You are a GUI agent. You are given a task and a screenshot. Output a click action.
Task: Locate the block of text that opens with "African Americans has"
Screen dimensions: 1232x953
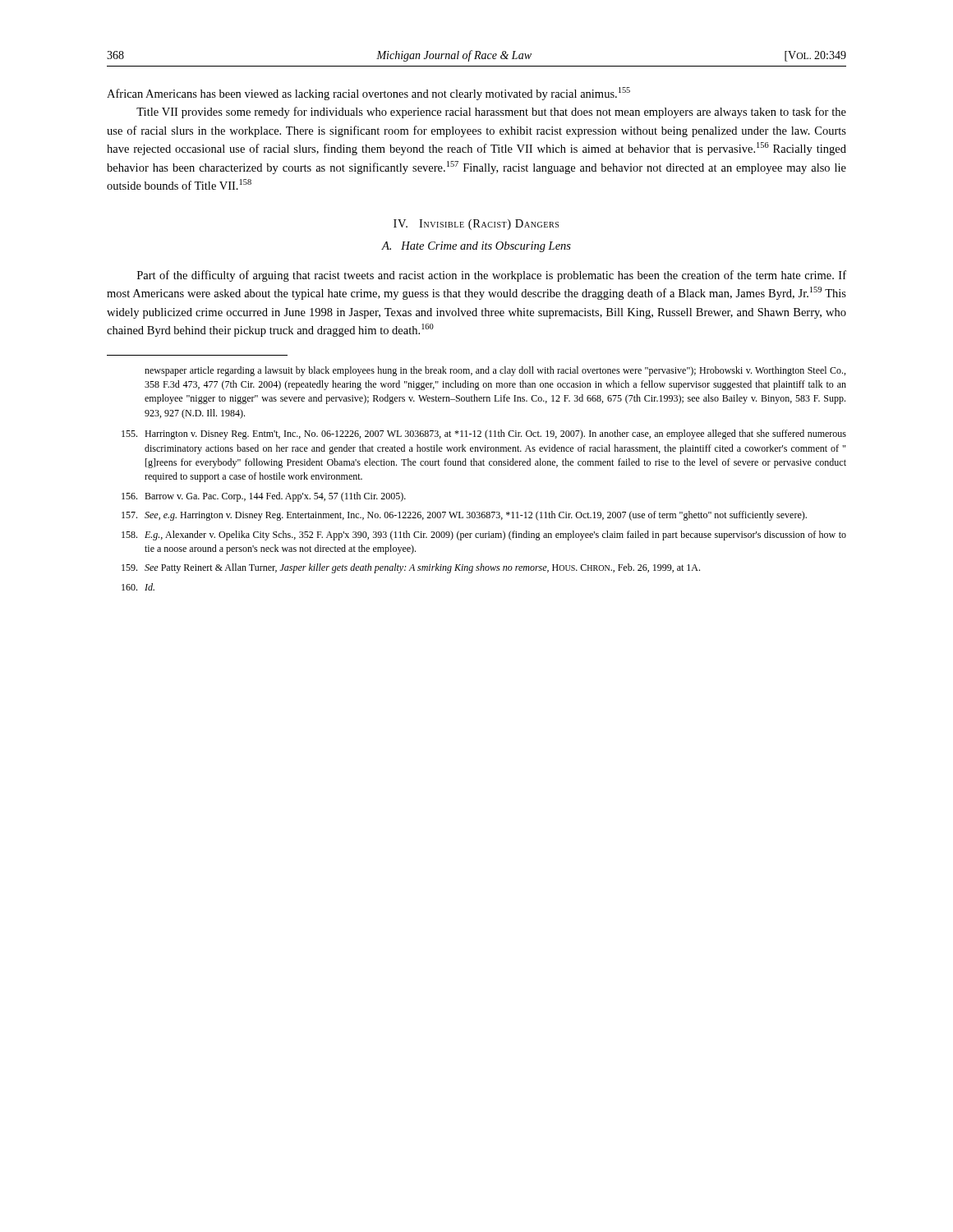click(x=369, y=93)
